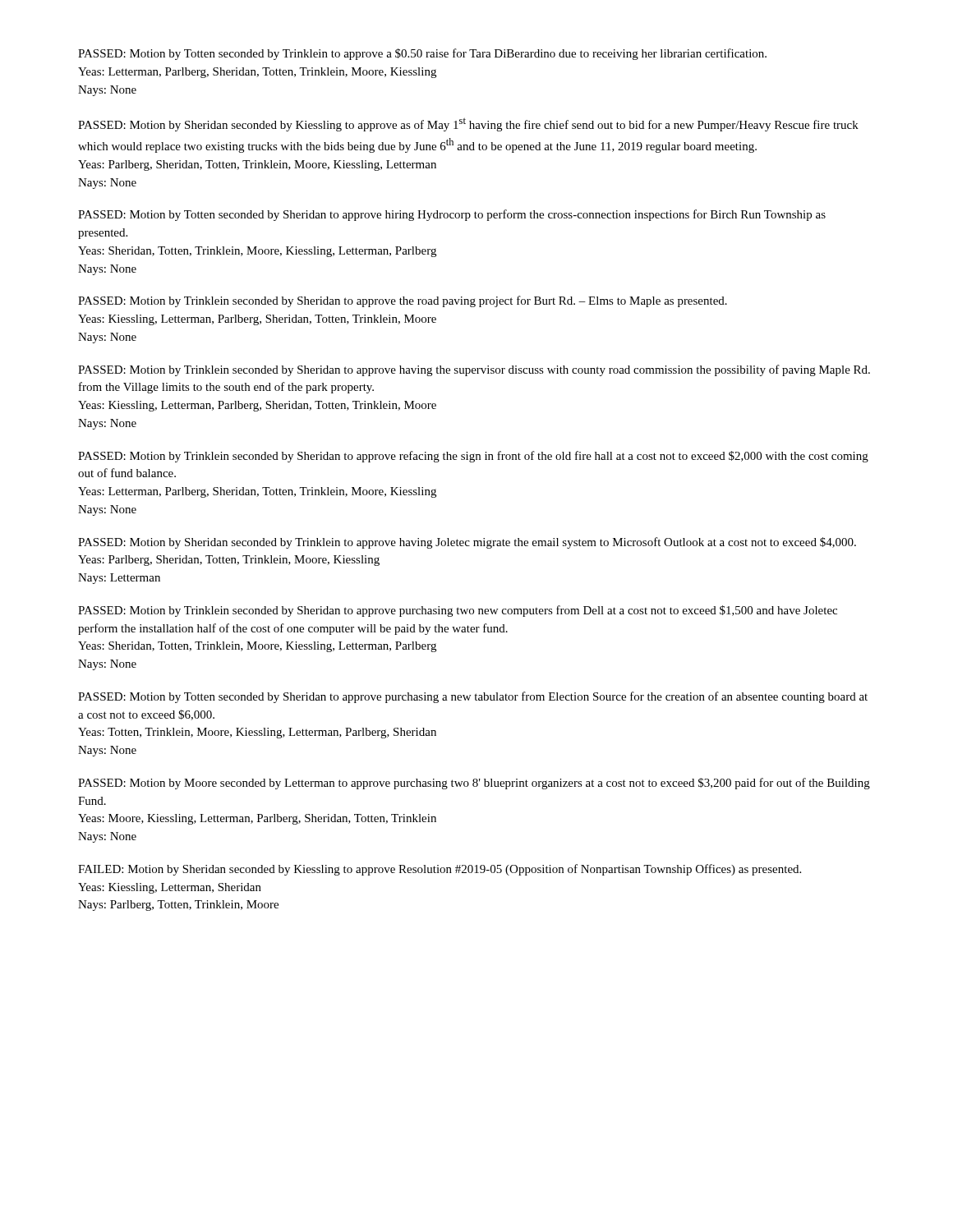The height and width of the screenshot is (1232, 953).
Task: Click on the text block that says "PASSED: Motion by Sheridan seconded by Kiessling"
Action: tap(468, 152)
